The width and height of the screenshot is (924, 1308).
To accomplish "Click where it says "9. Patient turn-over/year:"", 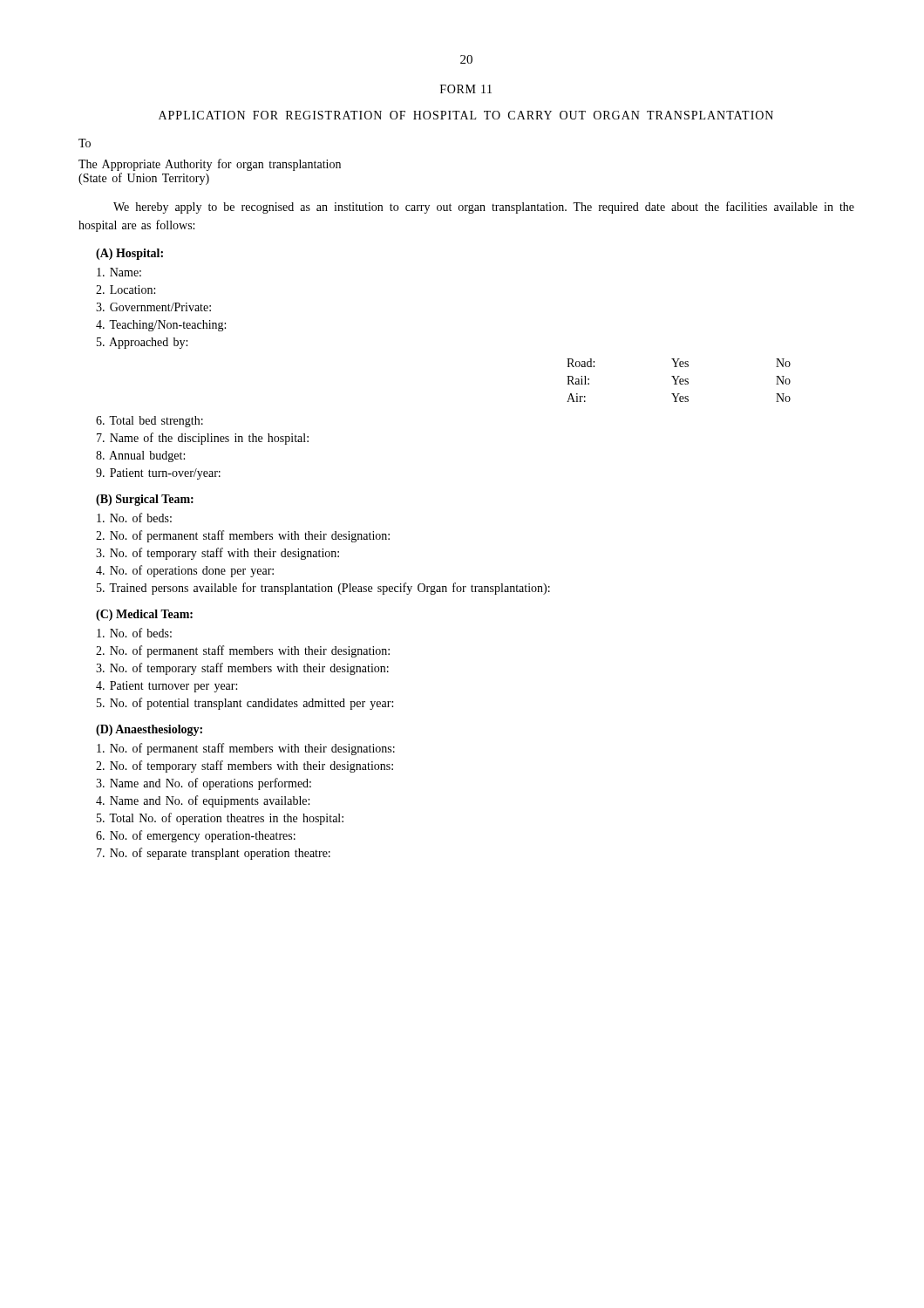I will tap(159, 473).
